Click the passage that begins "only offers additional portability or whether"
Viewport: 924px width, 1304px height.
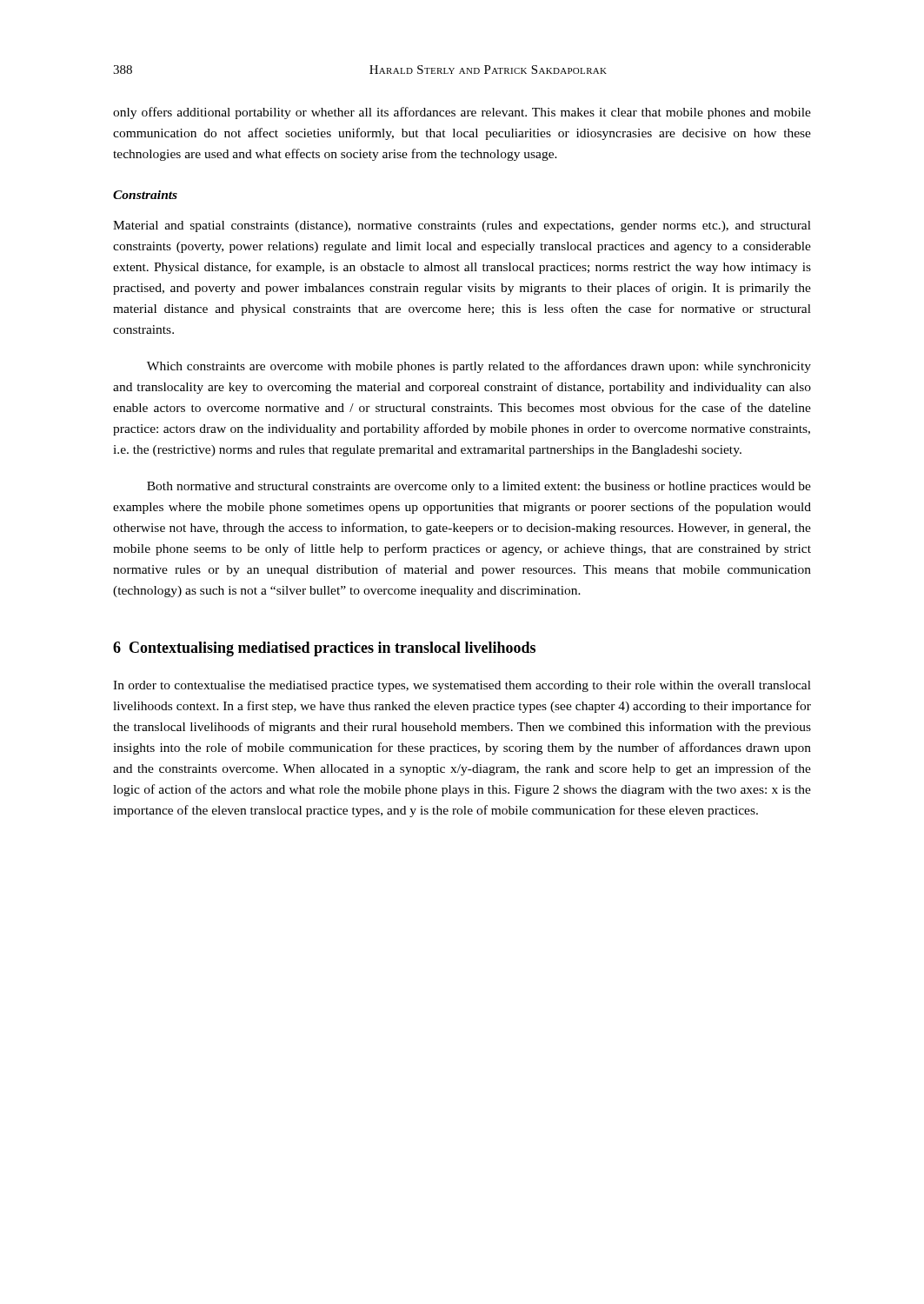(x=462, y=133)
